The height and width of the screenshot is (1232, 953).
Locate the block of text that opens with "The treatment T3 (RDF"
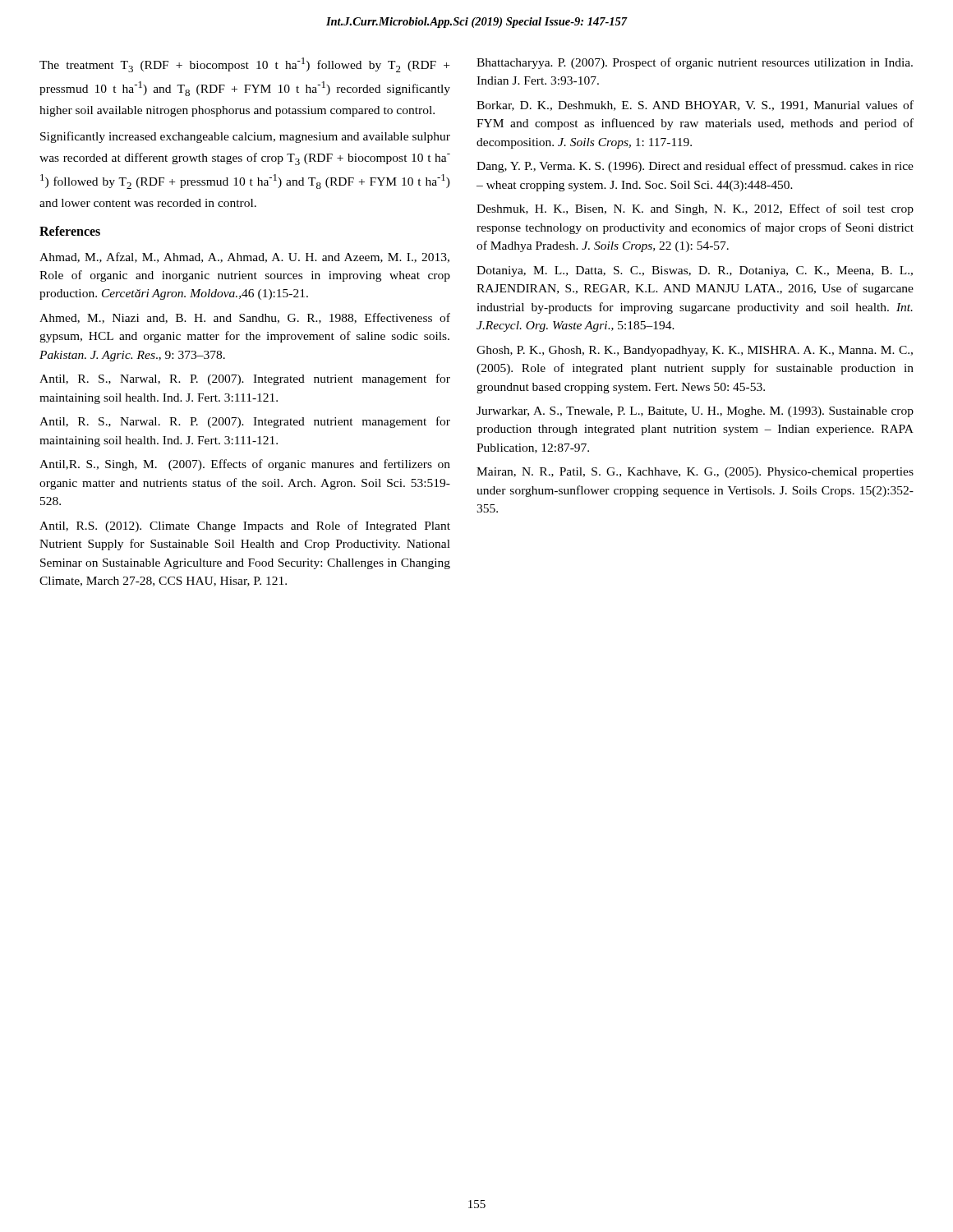point(245,133)
